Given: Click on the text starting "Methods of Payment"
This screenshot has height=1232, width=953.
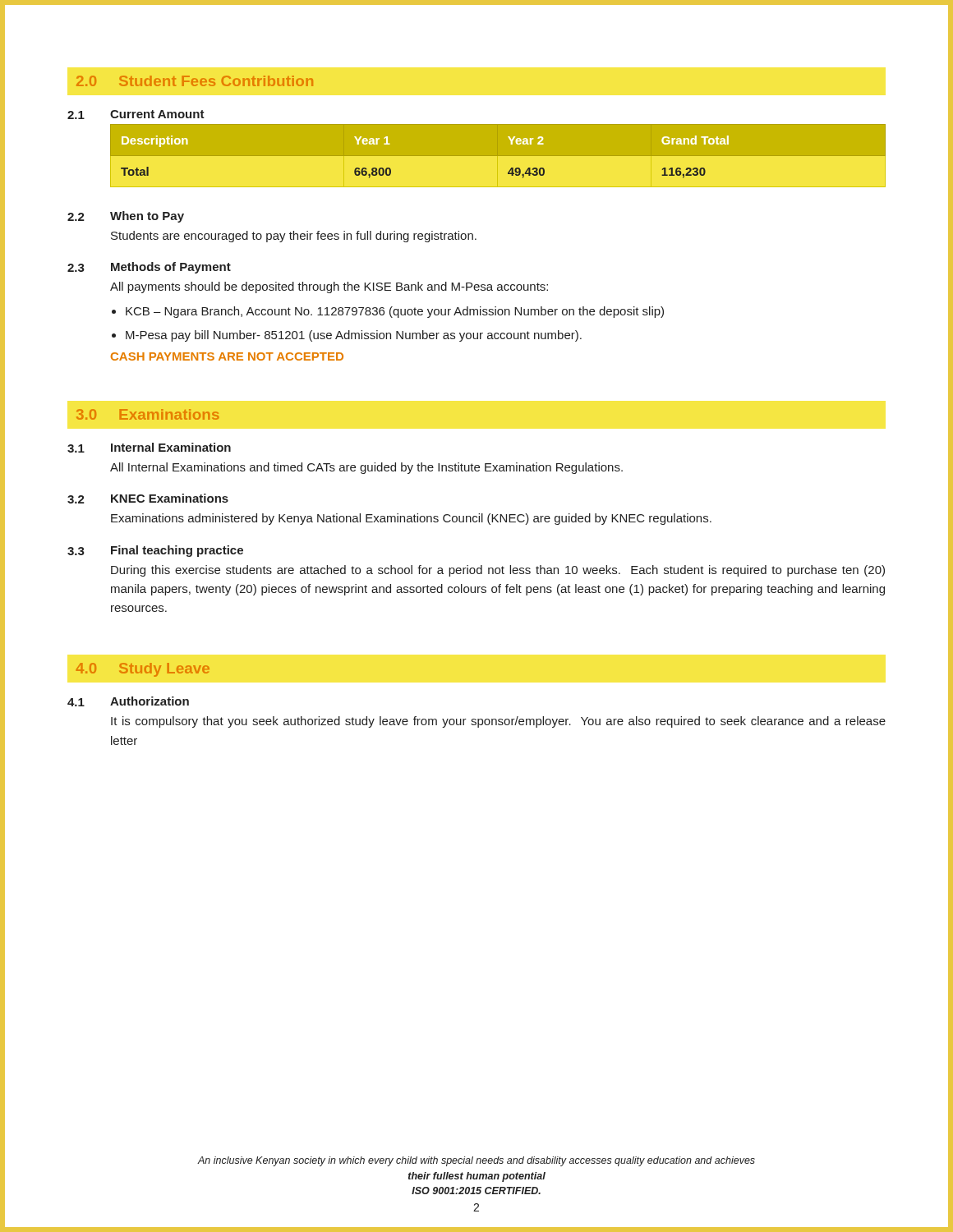Looking at the screenshot, I should (170, 267).
